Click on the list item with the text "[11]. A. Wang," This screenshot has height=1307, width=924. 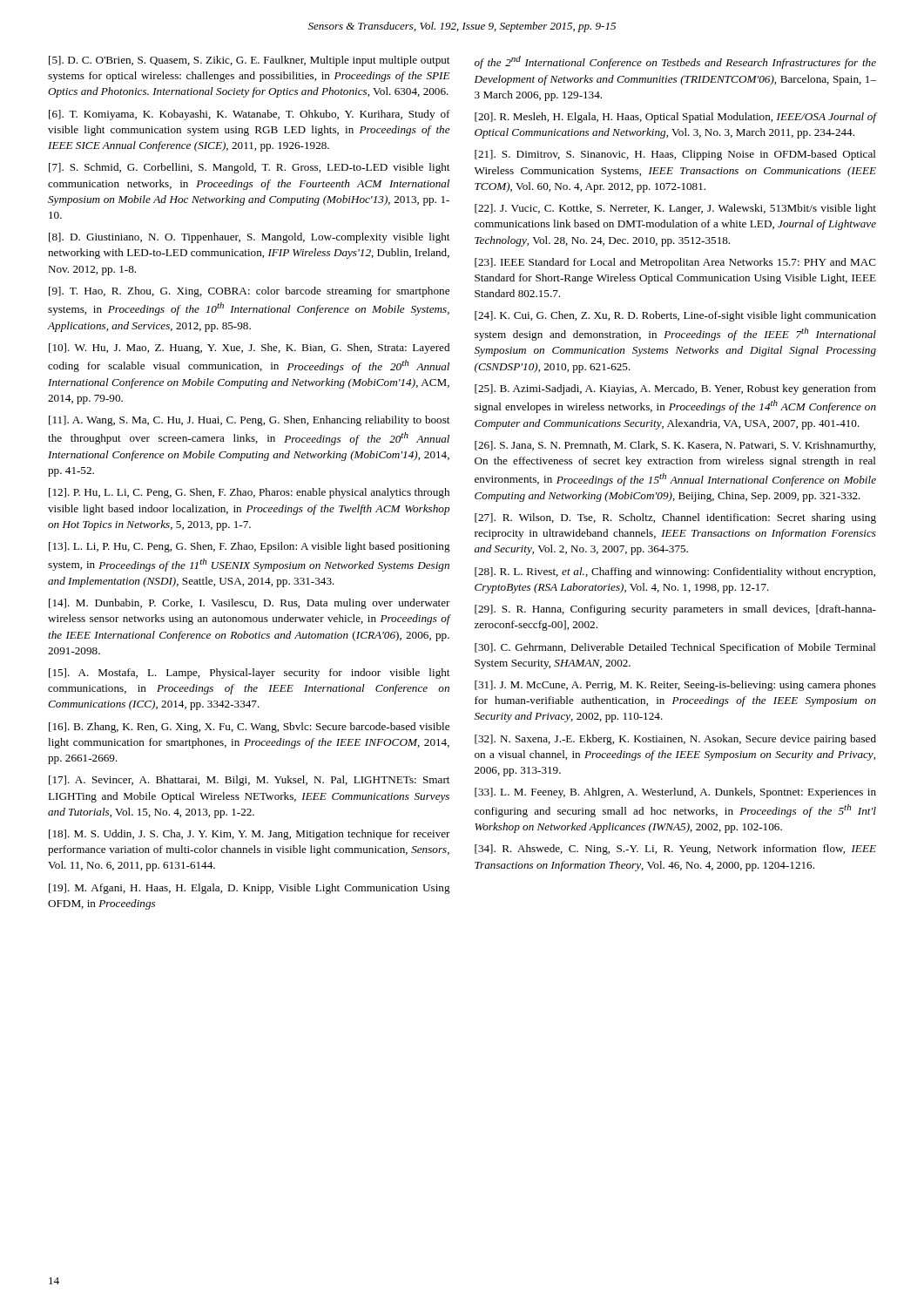[249, 445]
